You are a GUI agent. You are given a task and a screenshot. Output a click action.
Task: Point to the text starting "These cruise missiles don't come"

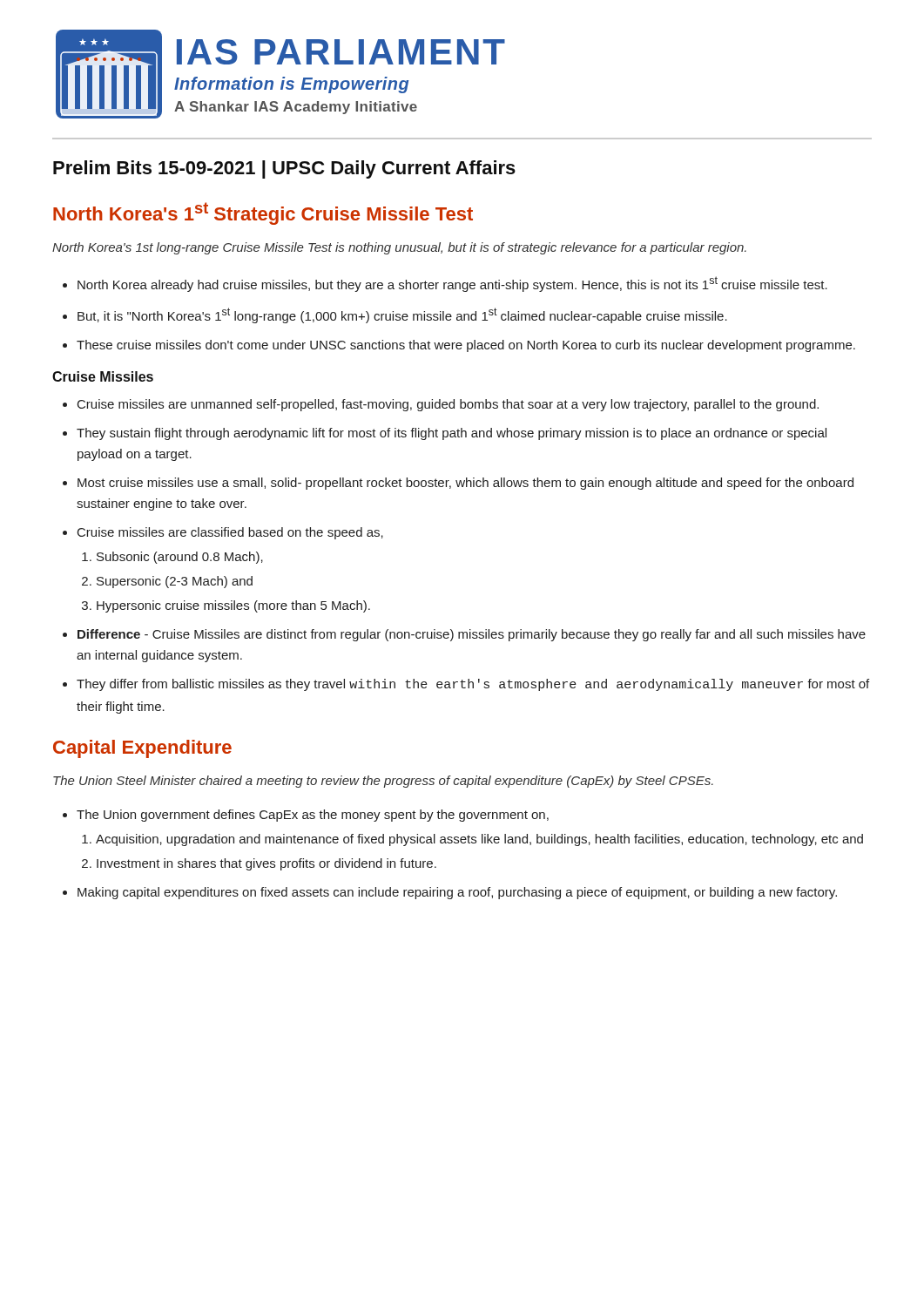click(x=462, y=345)
